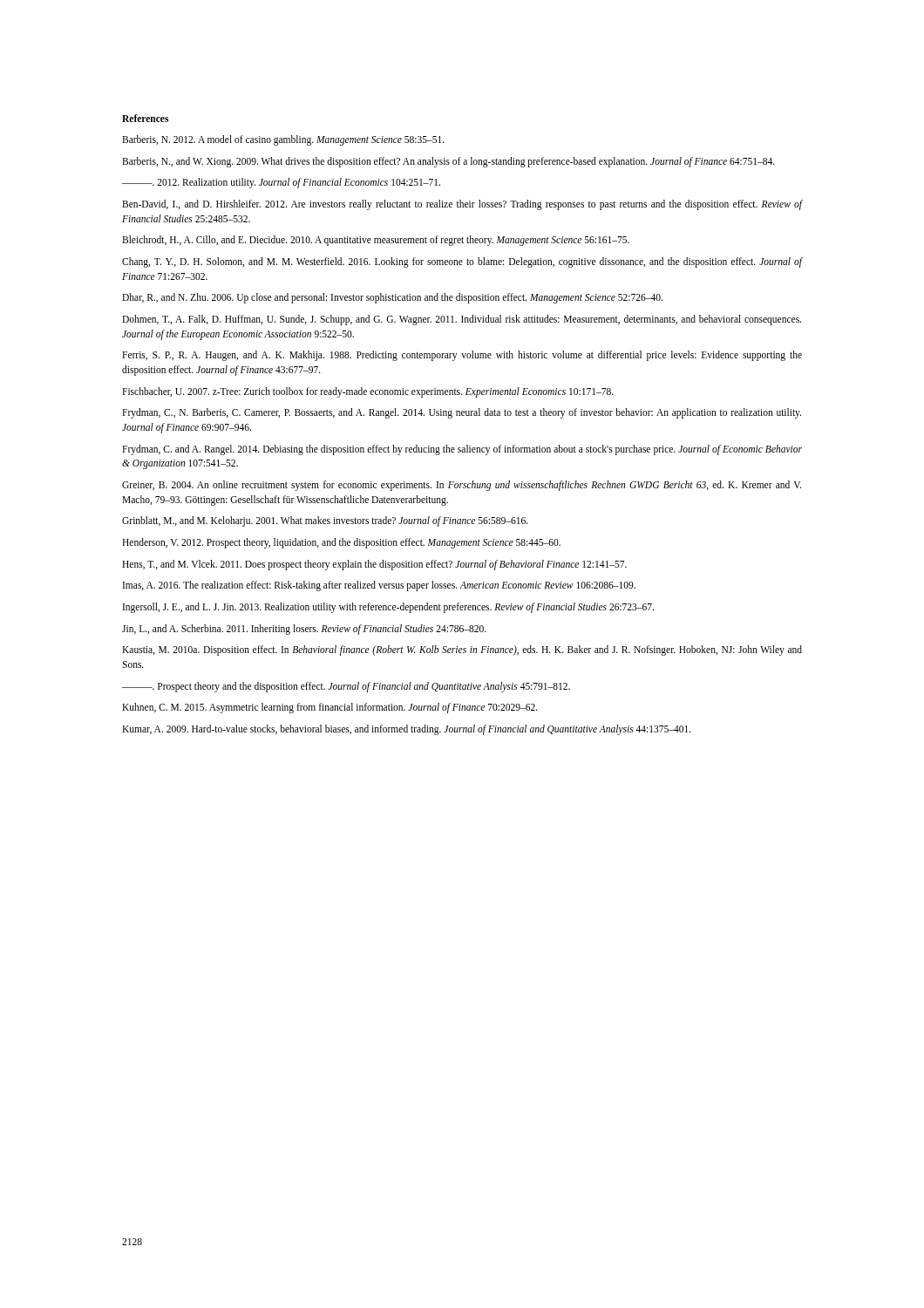
Task: Click on the region starting "Imas, A. 2016. The realization"
Action: 379,585
